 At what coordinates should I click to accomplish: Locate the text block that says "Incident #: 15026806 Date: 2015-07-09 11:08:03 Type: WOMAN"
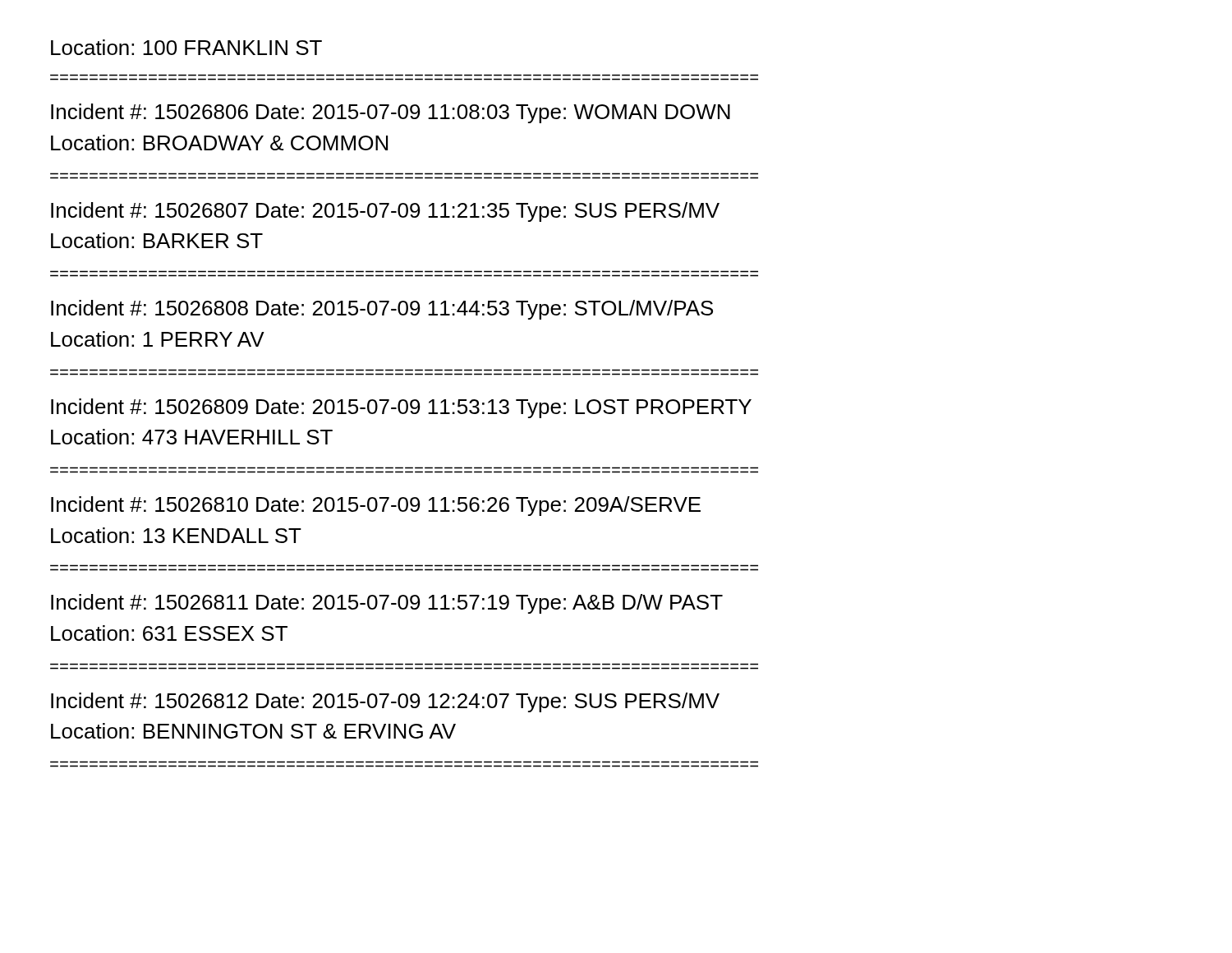click(x=616, y=128)
